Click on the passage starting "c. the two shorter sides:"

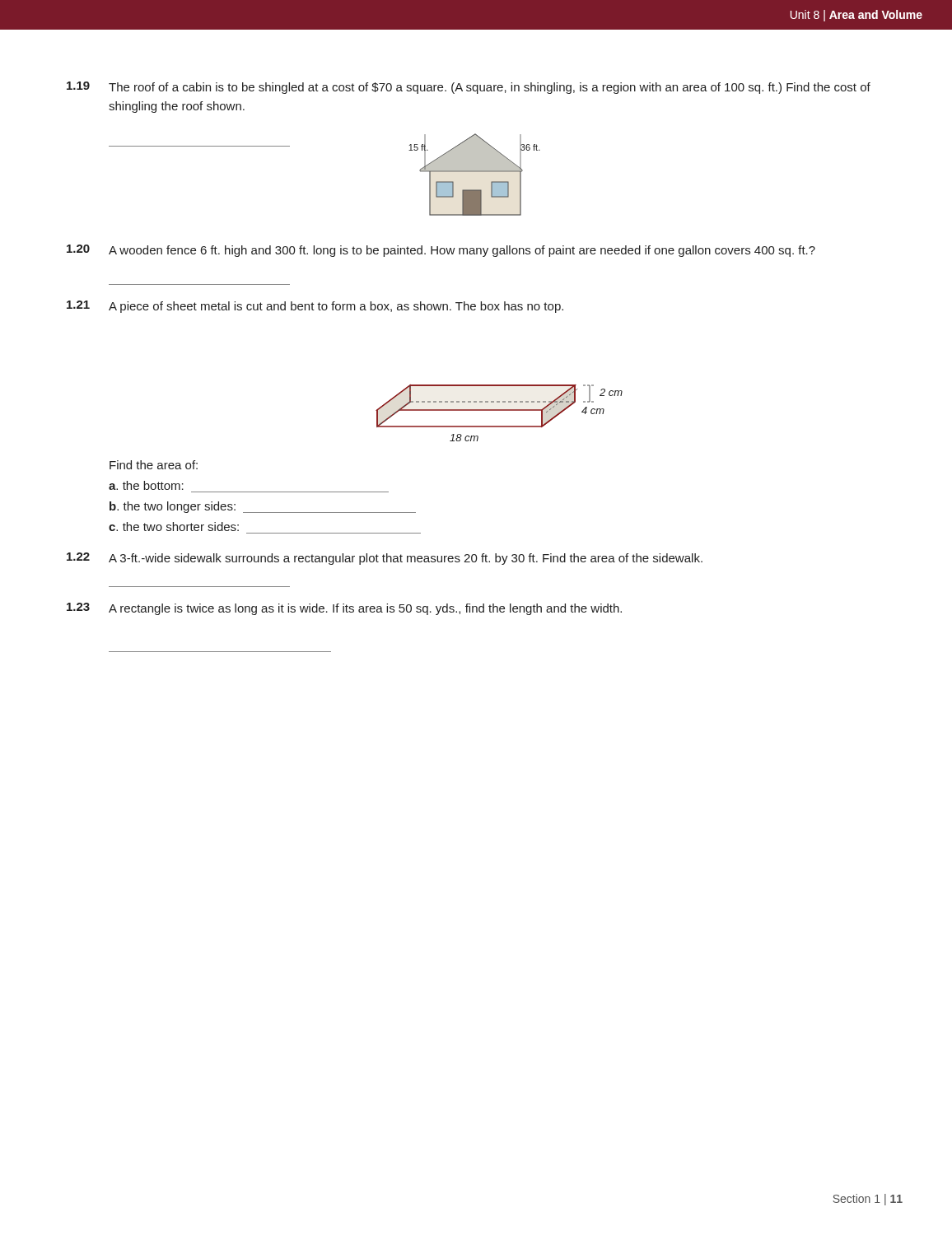(265, 527)
